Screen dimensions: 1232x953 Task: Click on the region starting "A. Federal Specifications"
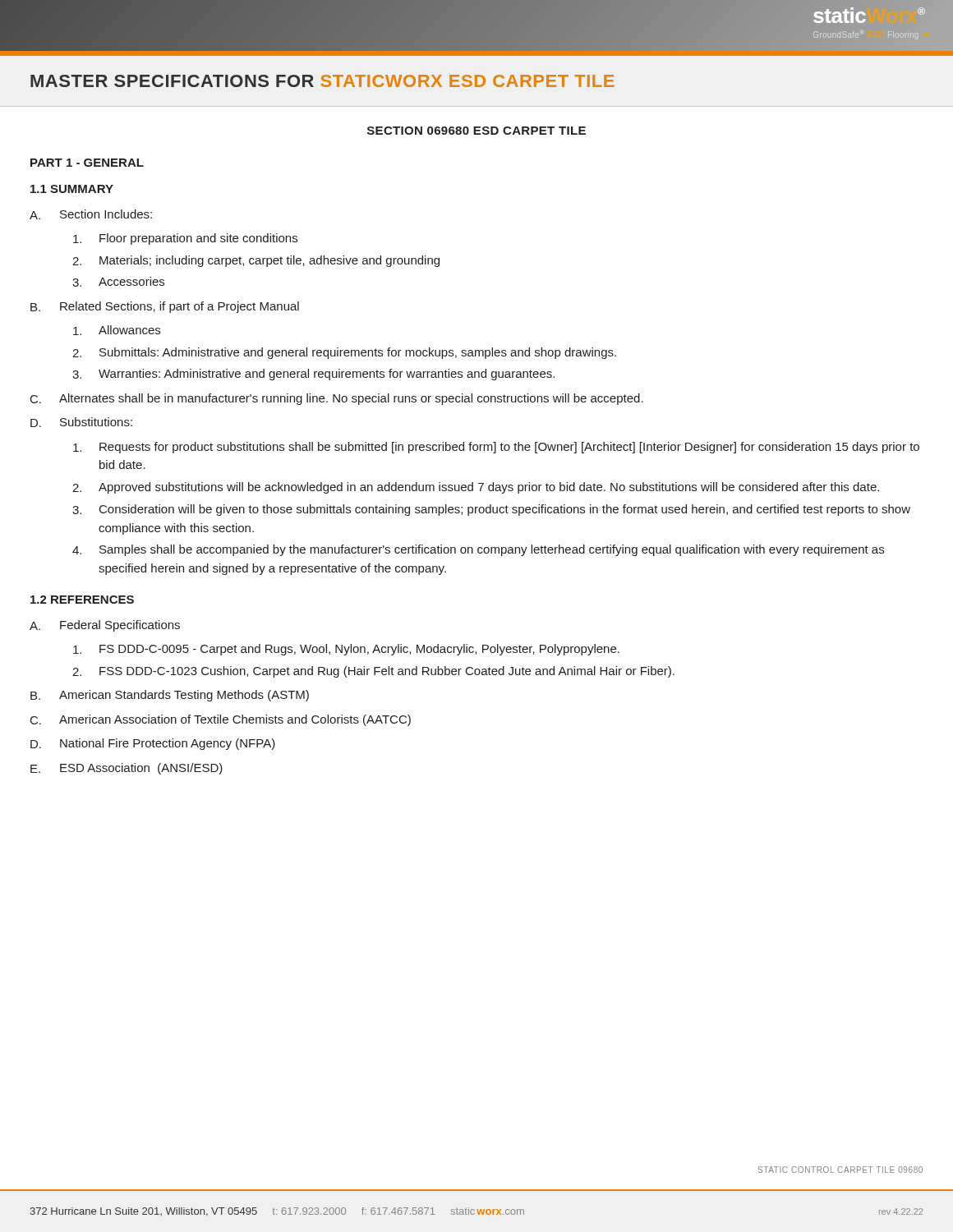tap(105, 626)
